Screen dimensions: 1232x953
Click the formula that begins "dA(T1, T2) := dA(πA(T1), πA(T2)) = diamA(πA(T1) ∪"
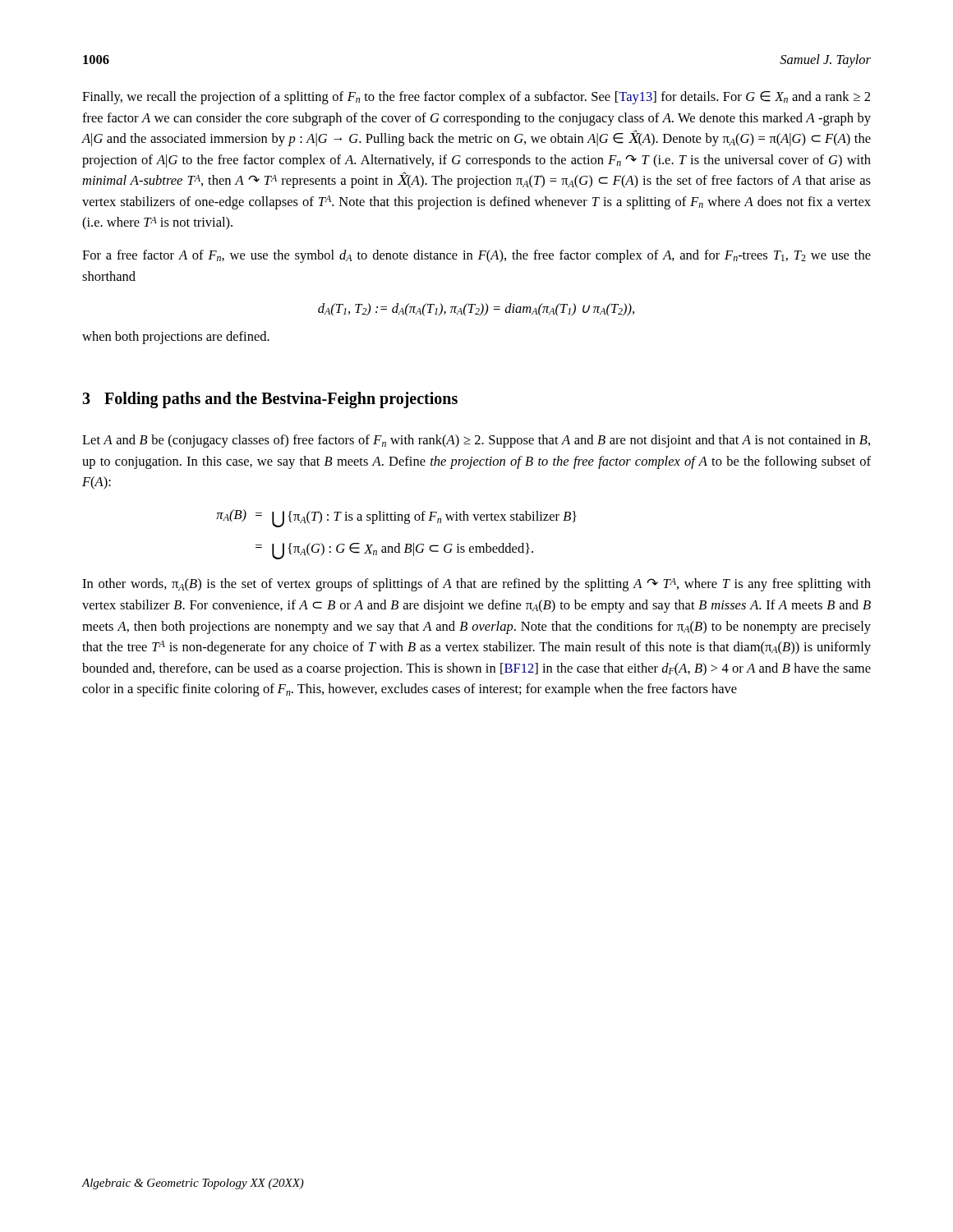click(476, 309)
